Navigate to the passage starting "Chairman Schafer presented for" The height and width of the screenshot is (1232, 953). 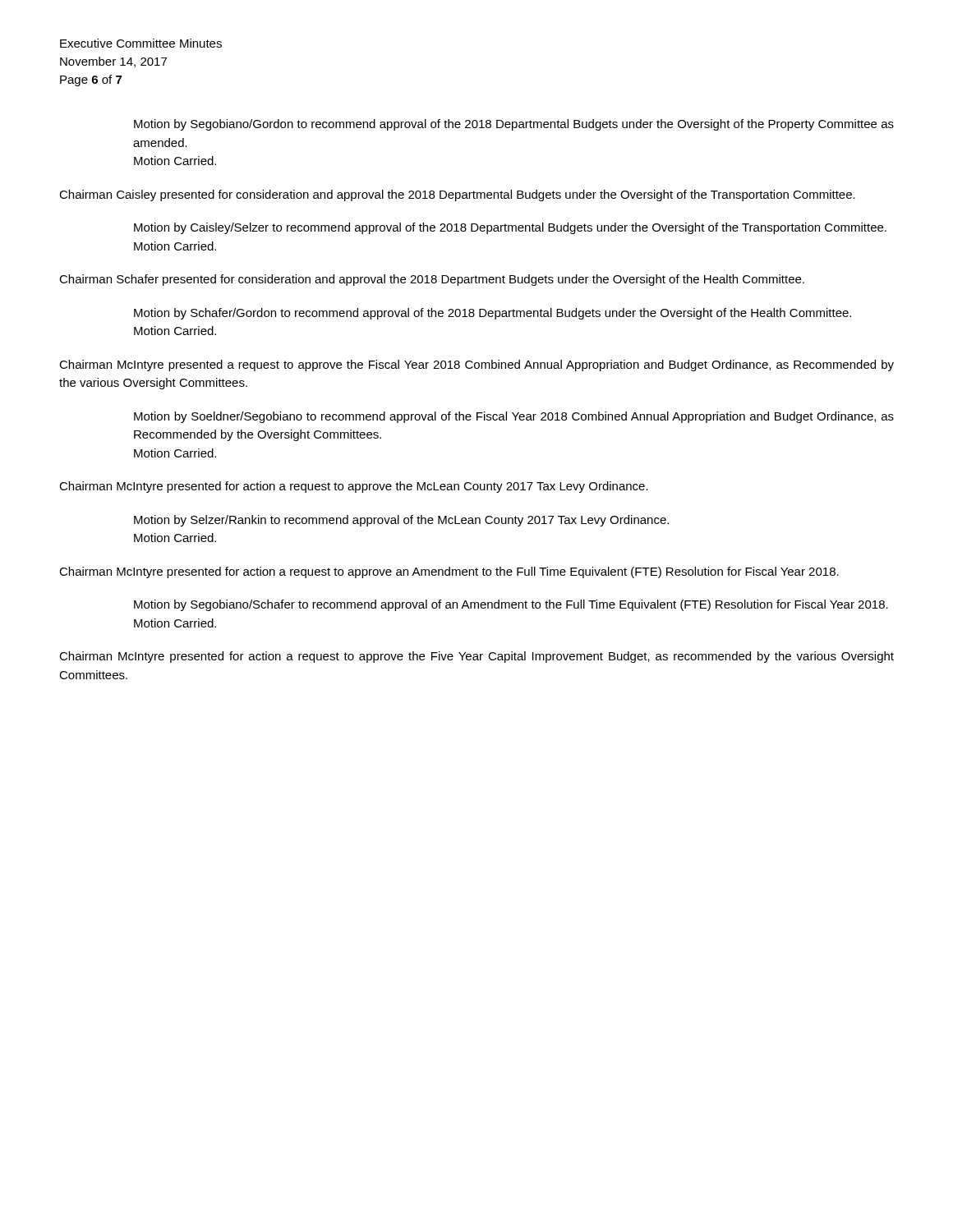click(432, 279)
